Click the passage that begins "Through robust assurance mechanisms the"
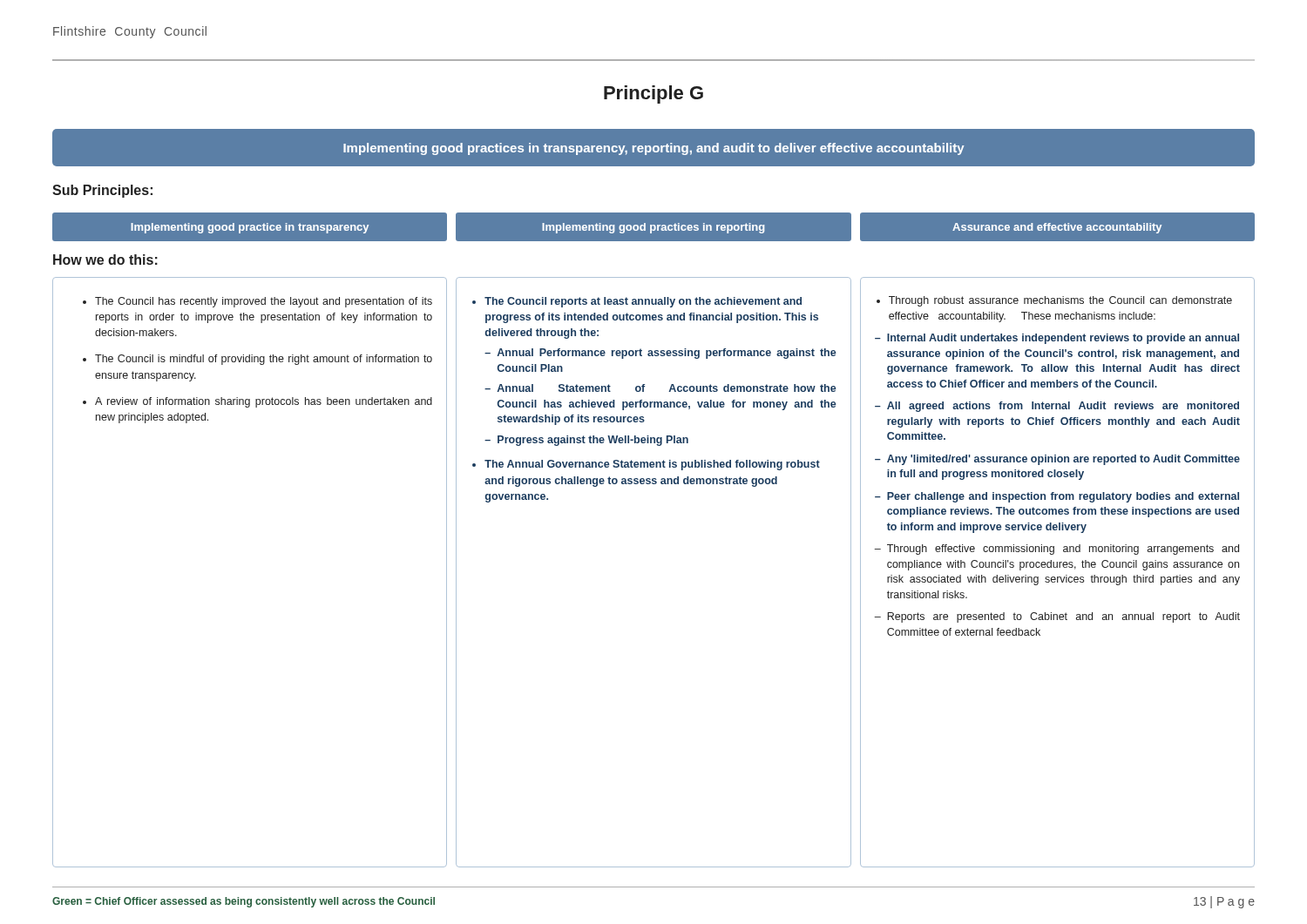Screen dimensions: 924x1307 point(1057,309)
